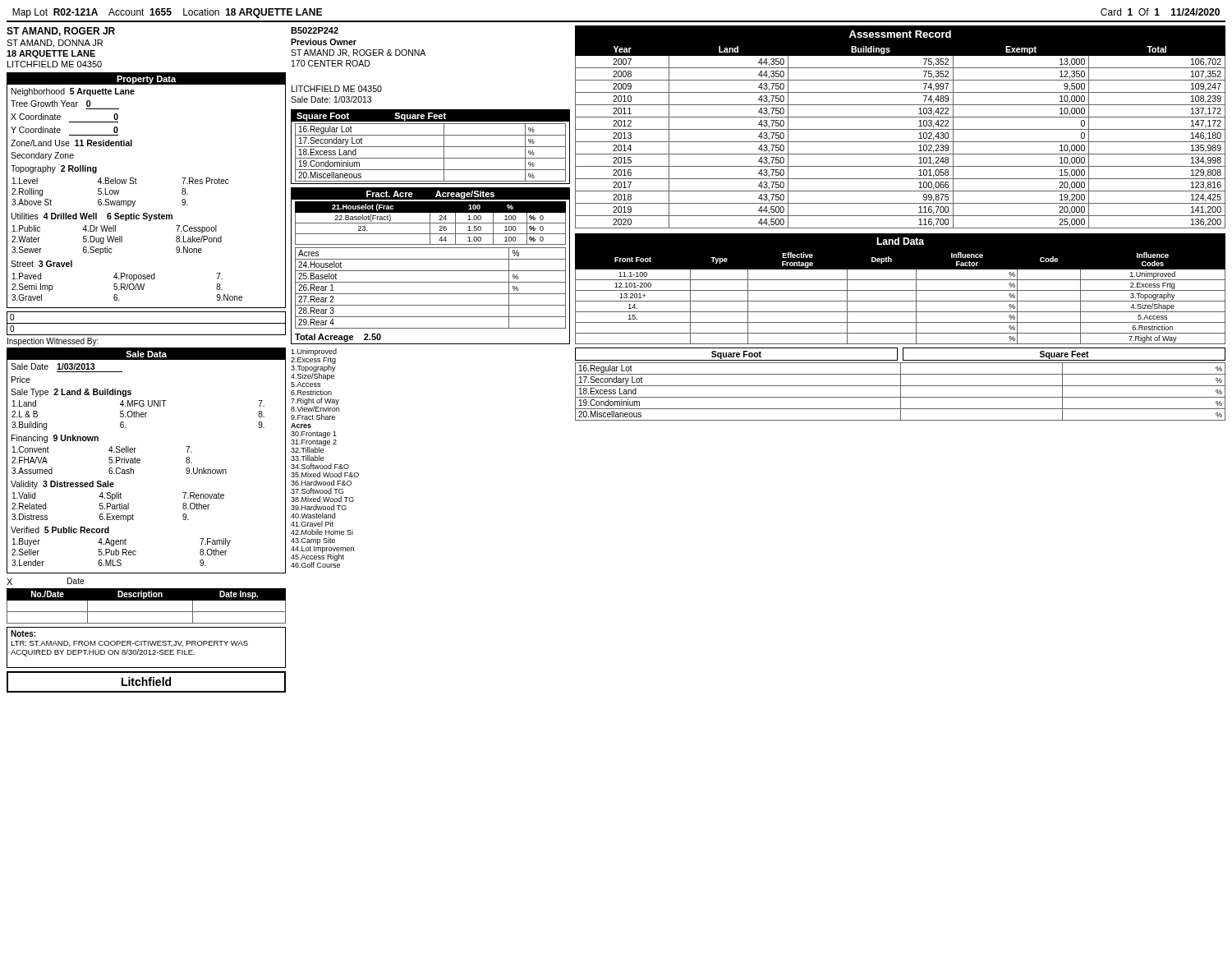Navigate to the block starting "ST AMAND JR, ROGER & DONNA"
Screen dimensions: 953x1232
point(358,53)
